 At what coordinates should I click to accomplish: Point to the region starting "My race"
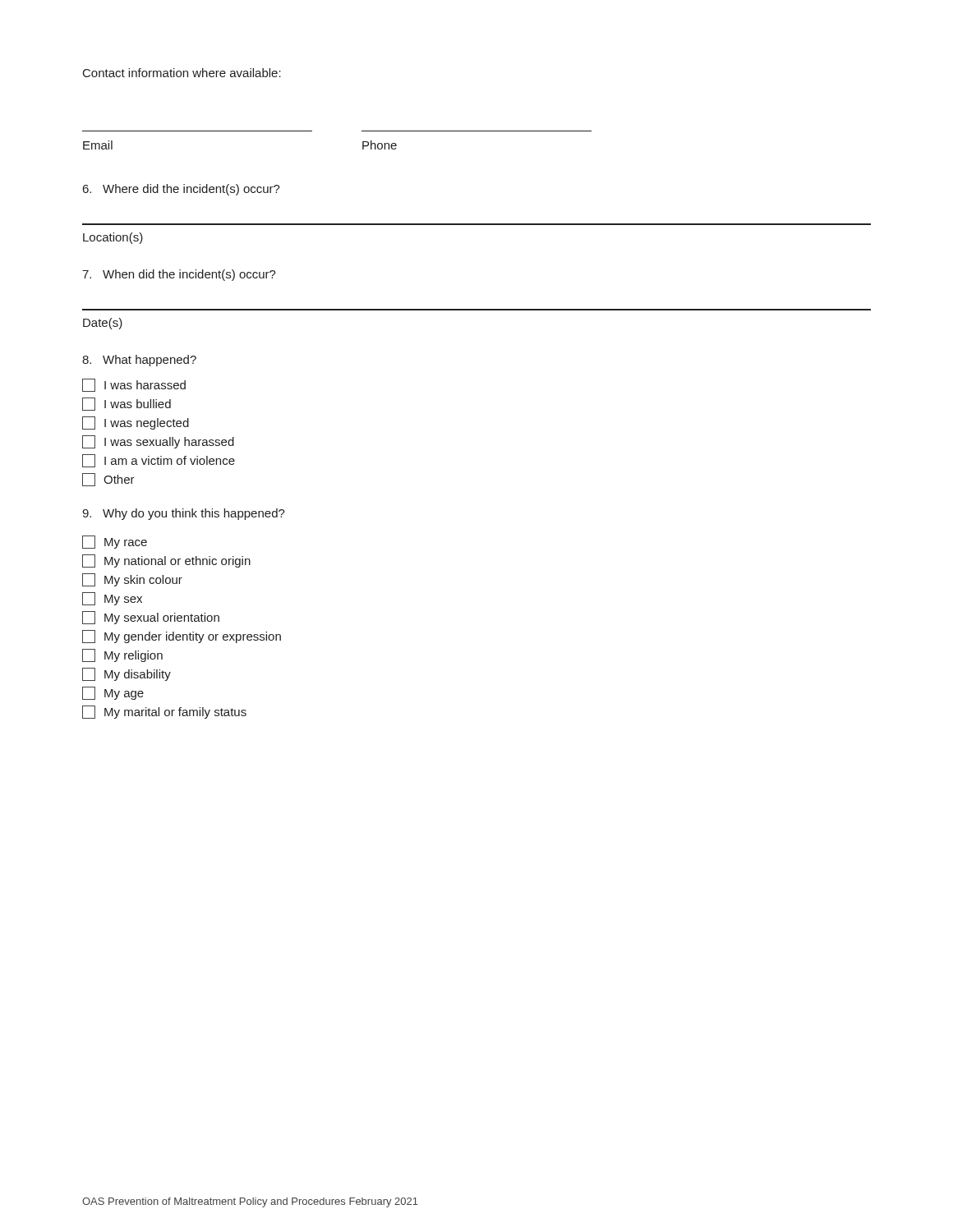[115, 542]
